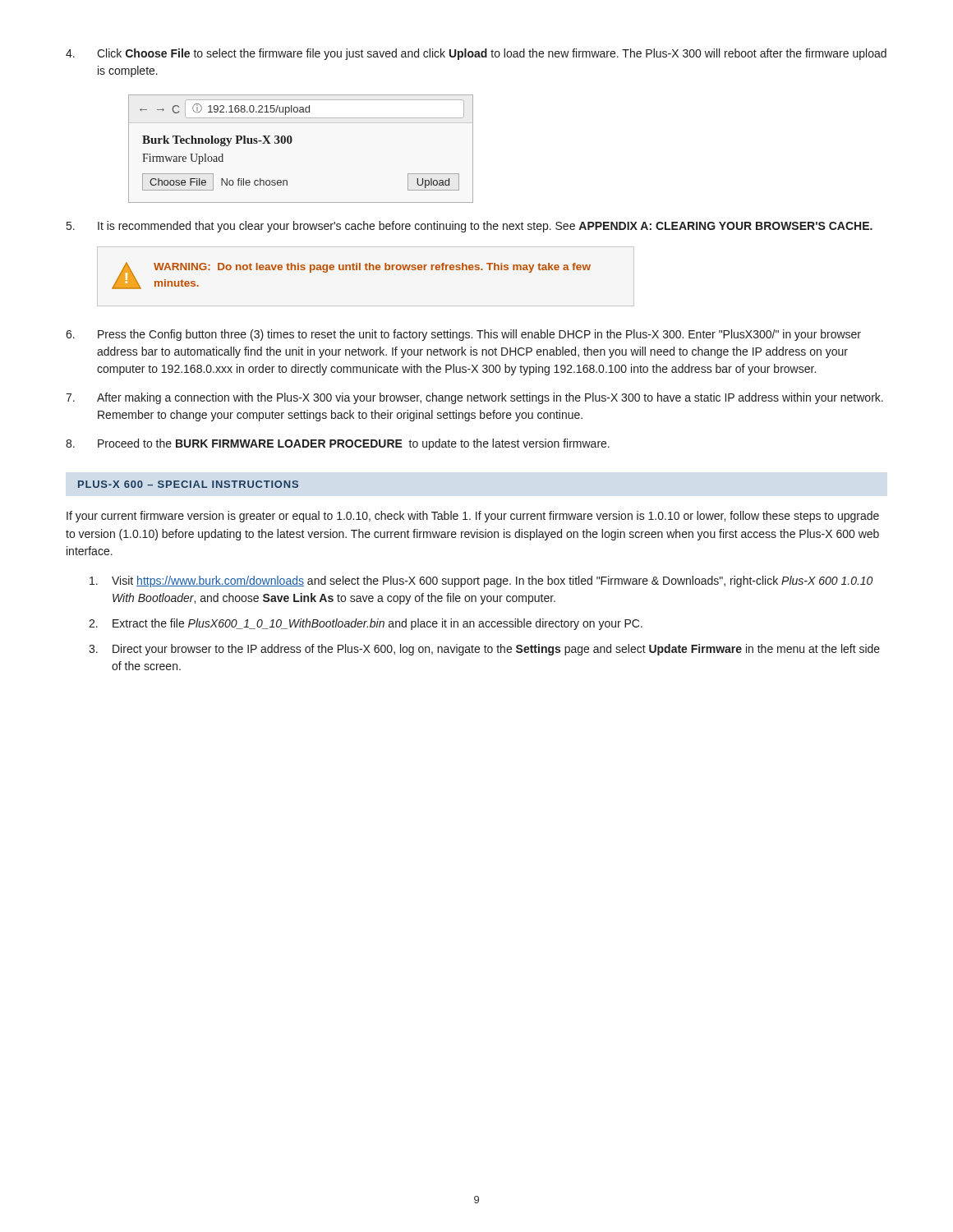Click on the text starting "Visit https://www.burk.com/downloads and select the Plus-X 600 support"
953x1232 pixels.
[488, 590]
